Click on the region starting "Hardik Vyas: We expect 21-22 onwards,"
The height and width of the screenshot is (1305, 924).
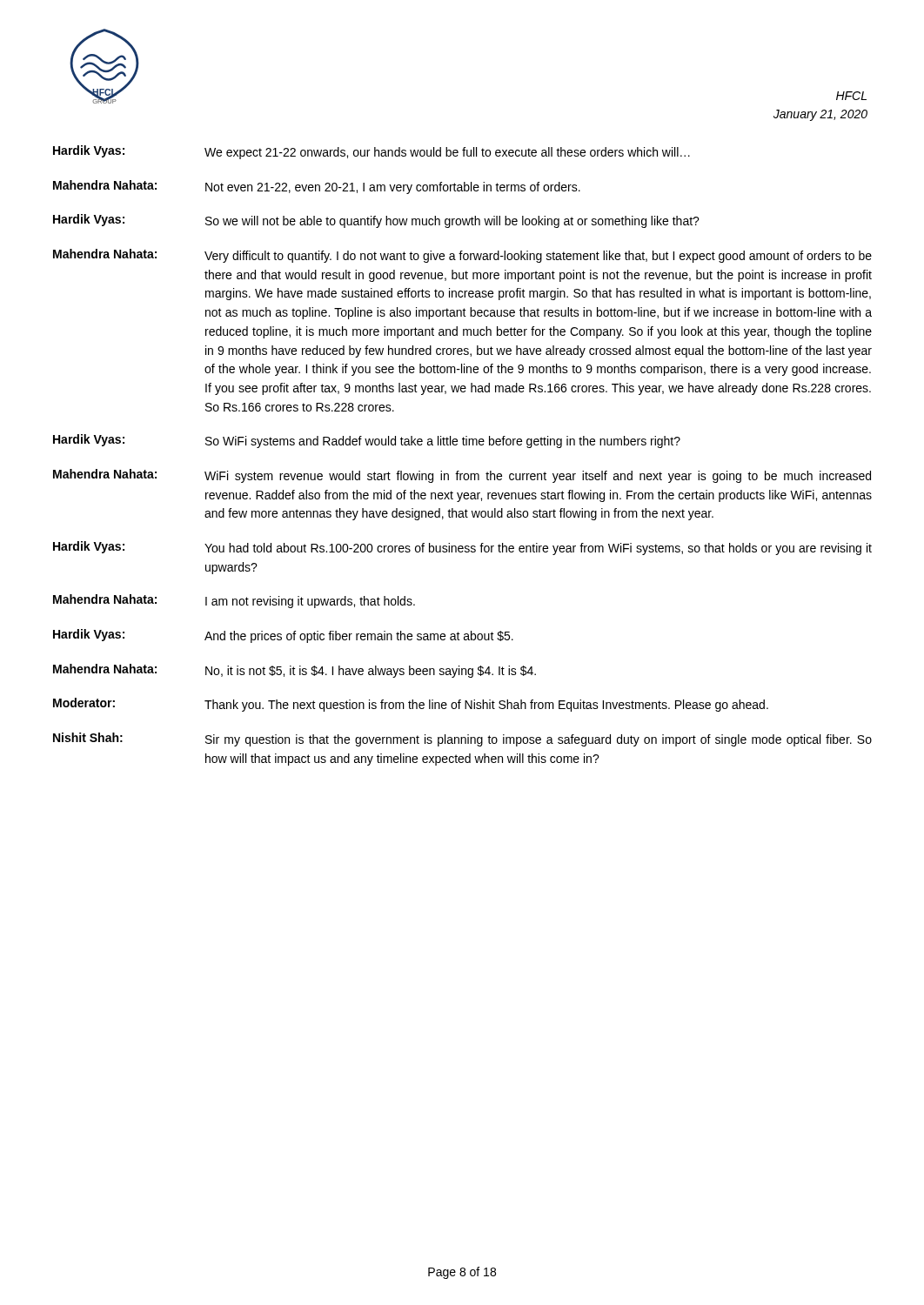click(x=462, y=153)
